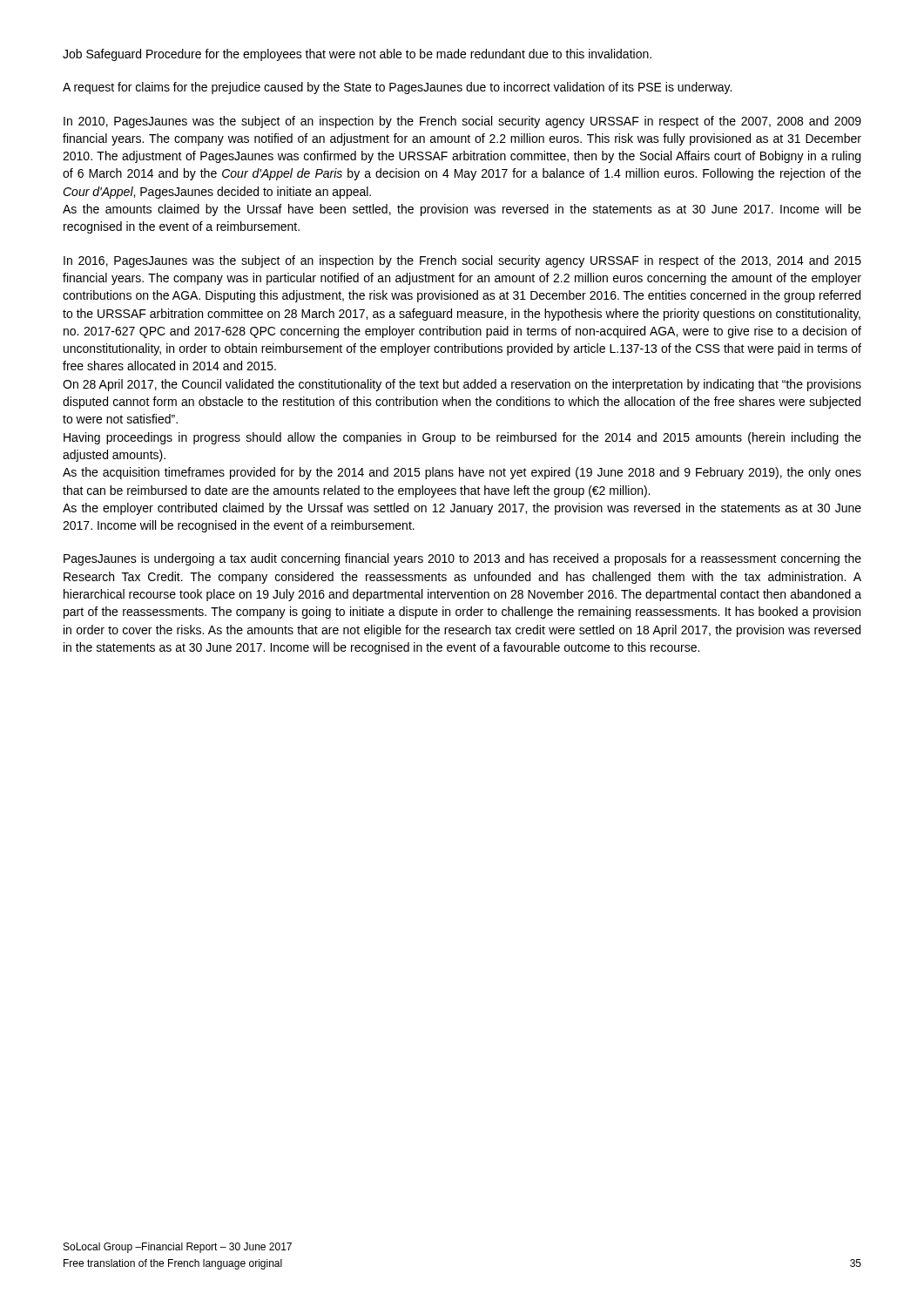Locate the text block with the text "In 2016, PagesJaunes was the subject of"
The height and width of the screenshot is (1307, 924).
tap(462, 393)
